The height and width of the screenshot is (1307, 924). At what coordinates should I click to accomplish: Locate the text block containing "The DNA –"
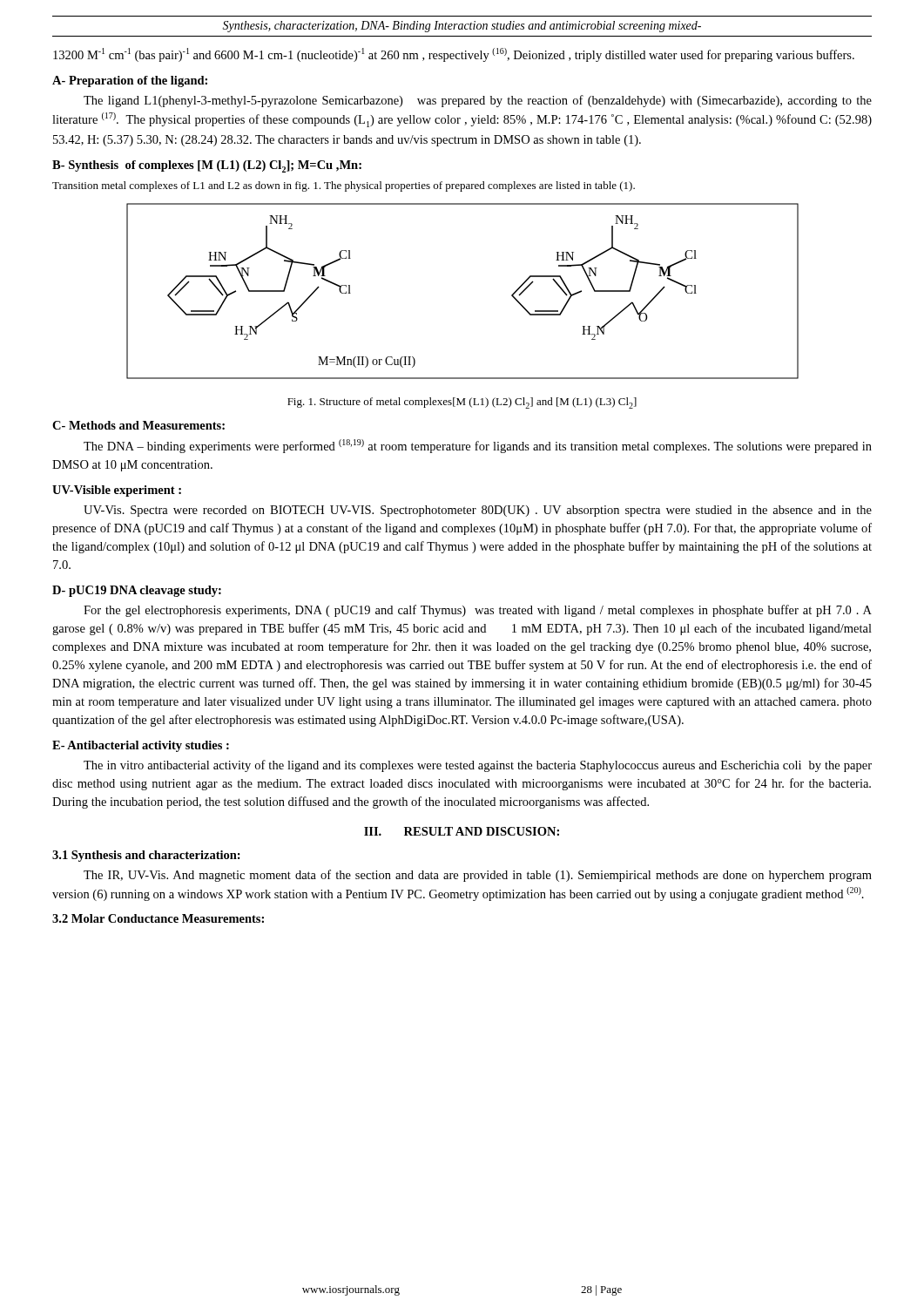point(462,456)
